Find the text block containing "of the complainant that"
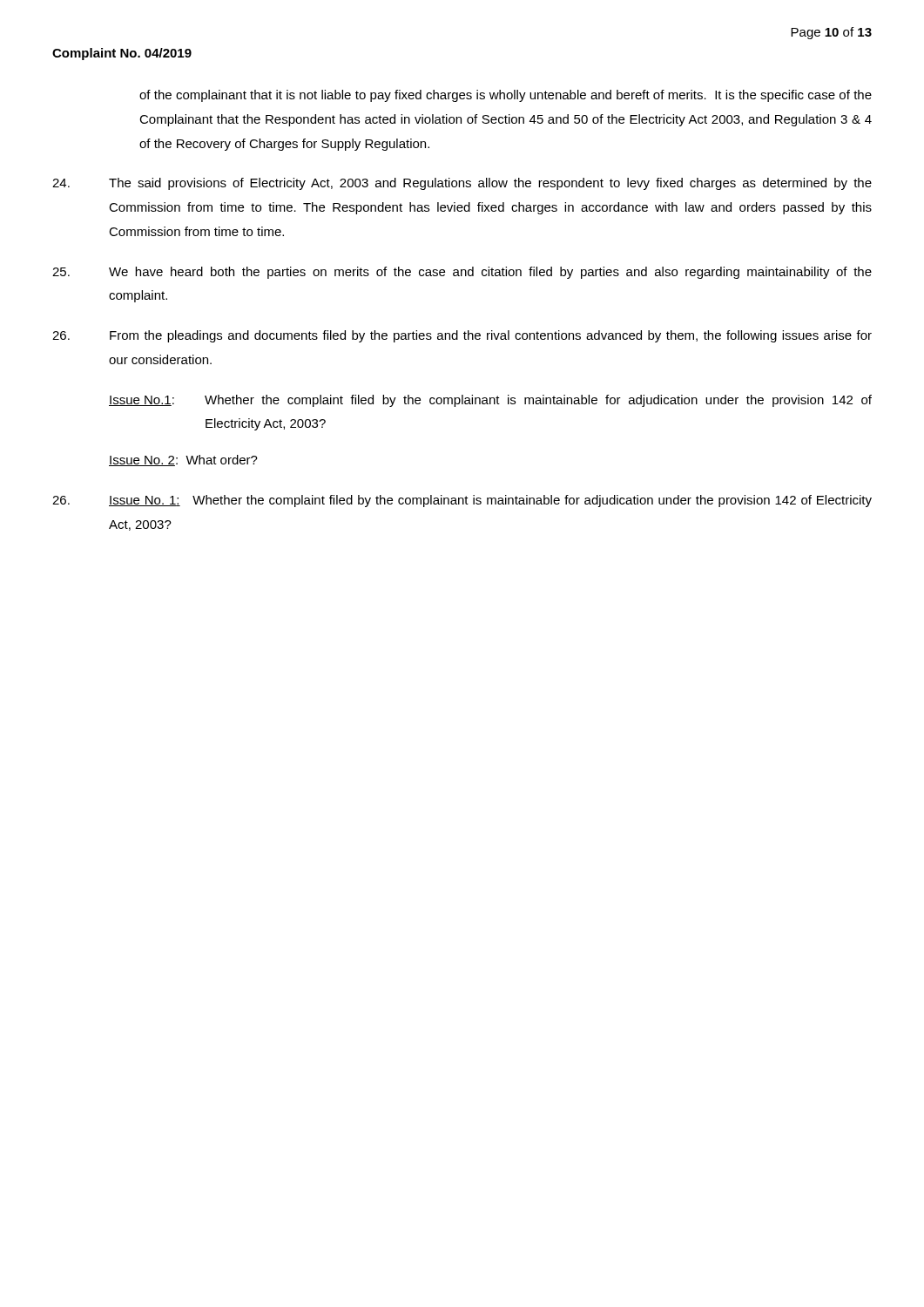Image resolution: width=924 pixels, height=1307 pixels. (x=506, y=119)
